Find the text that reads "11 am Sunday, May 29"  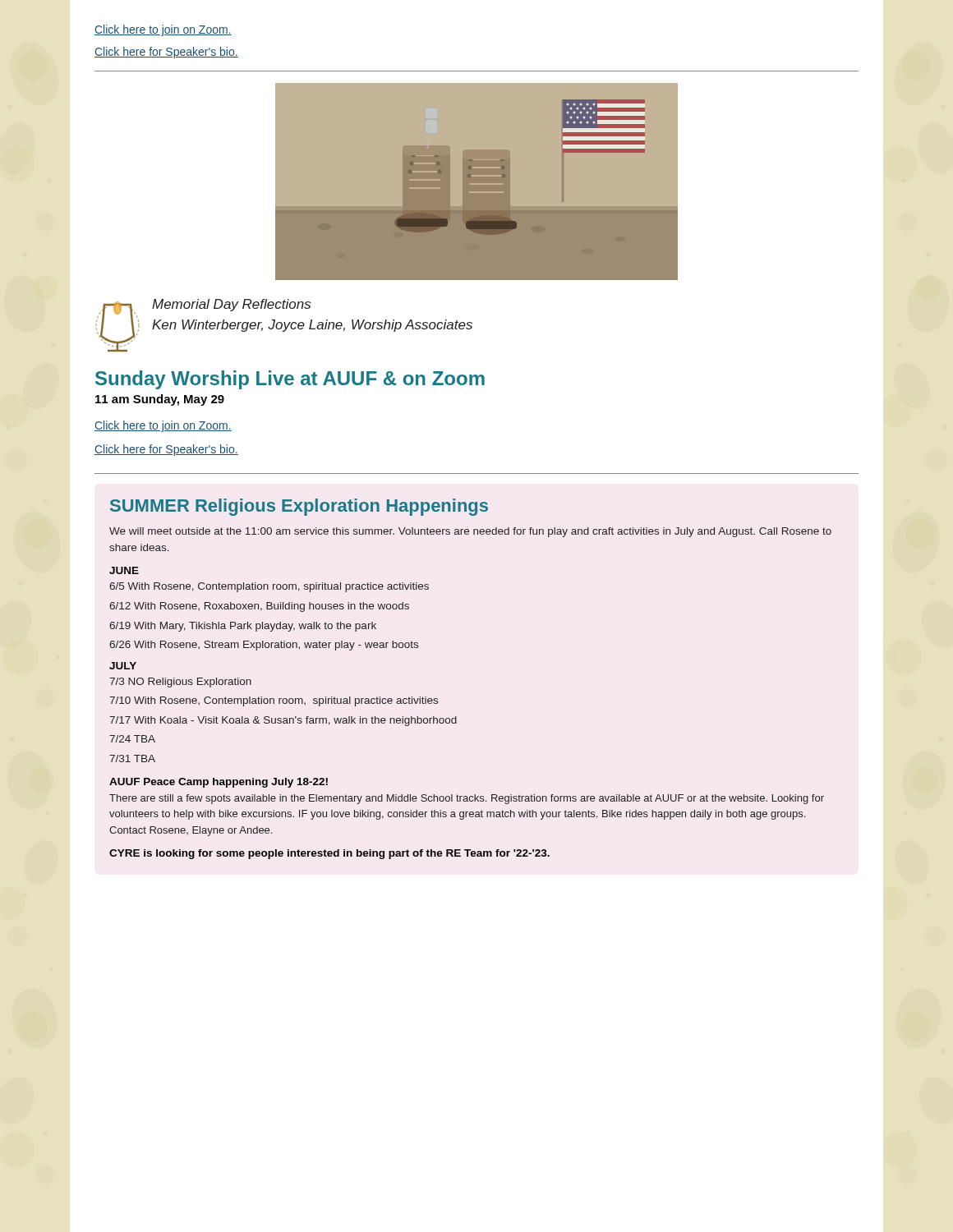pos(159,399)
